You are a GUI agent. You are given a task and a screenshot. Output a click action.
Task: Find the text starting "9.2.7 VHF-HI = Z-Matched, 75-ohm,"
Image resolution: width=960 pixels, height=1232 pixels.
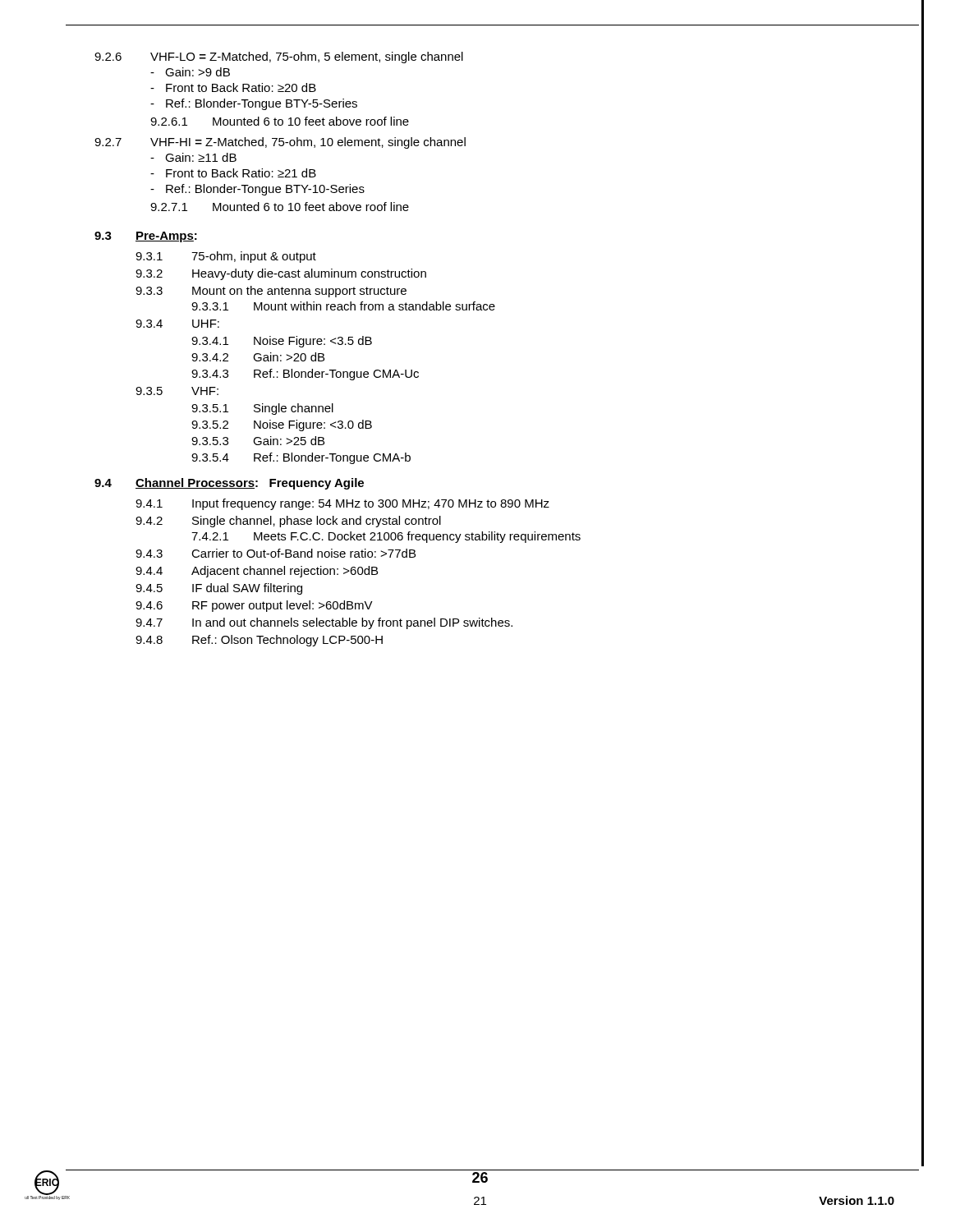coord(280,143)
